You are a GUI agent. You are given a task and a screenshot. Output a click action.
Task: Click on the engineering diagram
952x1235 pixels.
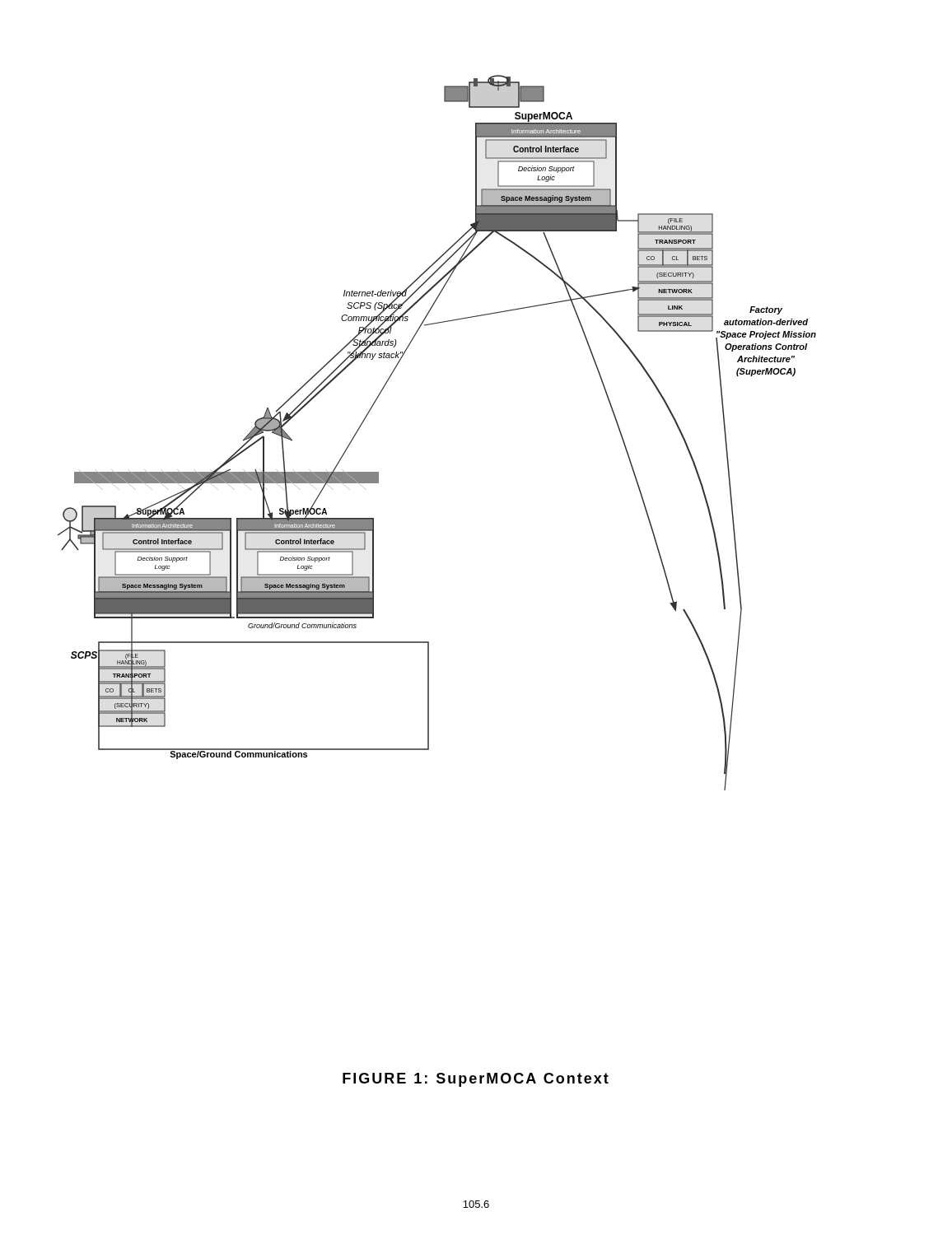(x=478, y=436)
